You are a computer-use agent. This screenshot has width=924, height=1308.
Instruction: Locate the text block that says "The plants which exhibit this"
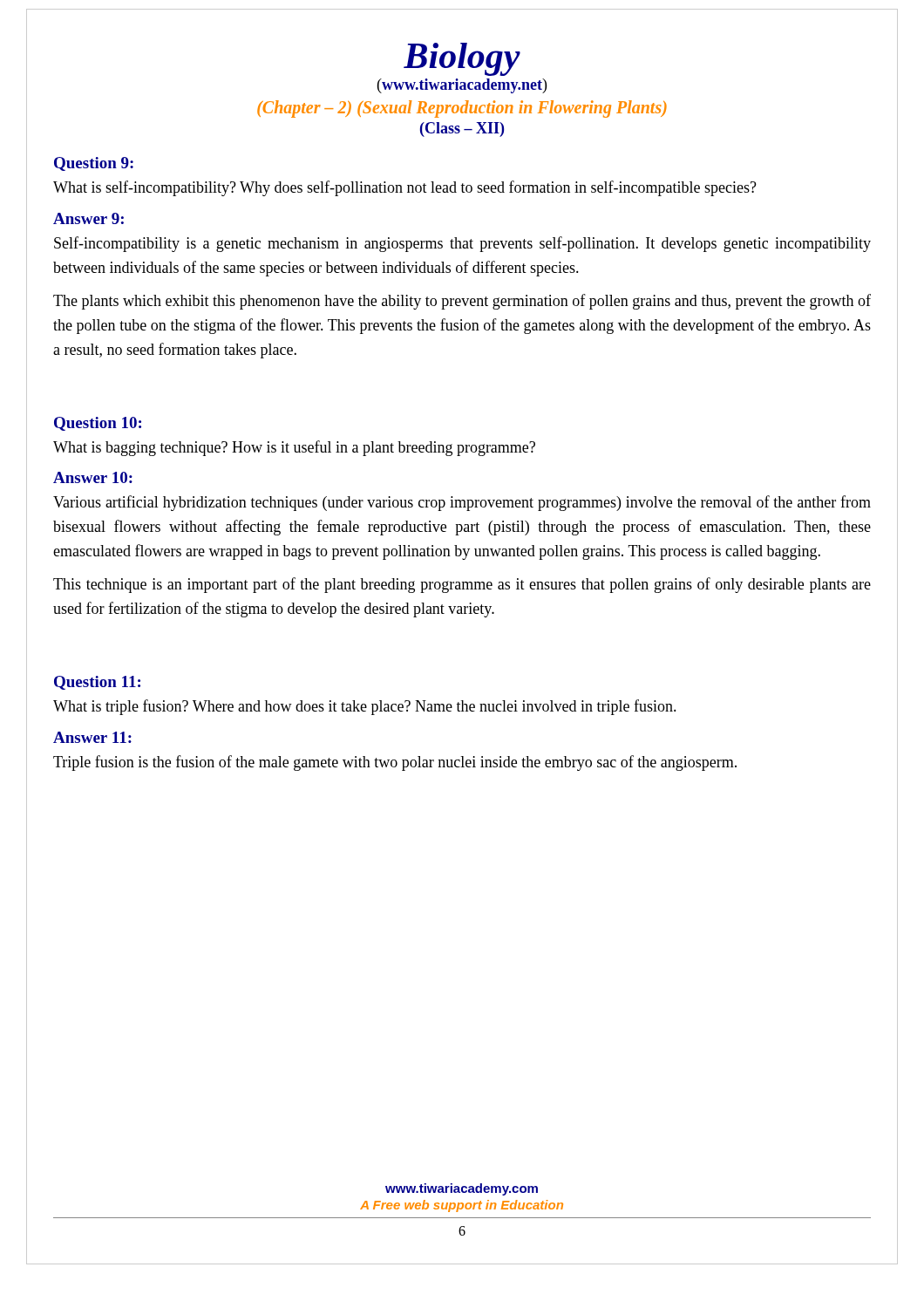[x=462, y=325]
